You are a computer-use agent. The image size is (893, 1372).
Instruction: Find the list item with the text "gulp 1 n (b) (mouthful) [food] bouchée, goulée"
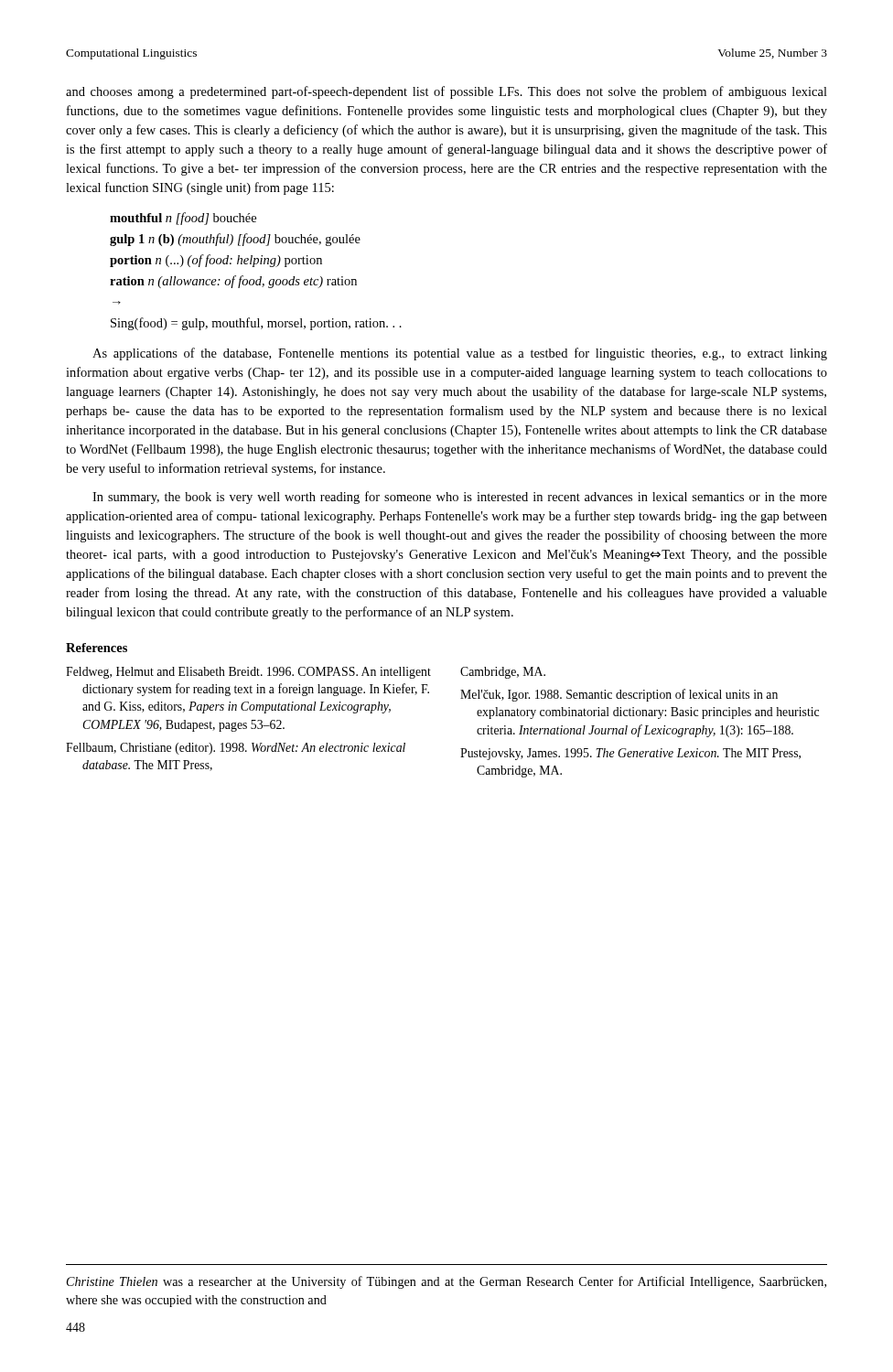[235, 239]
